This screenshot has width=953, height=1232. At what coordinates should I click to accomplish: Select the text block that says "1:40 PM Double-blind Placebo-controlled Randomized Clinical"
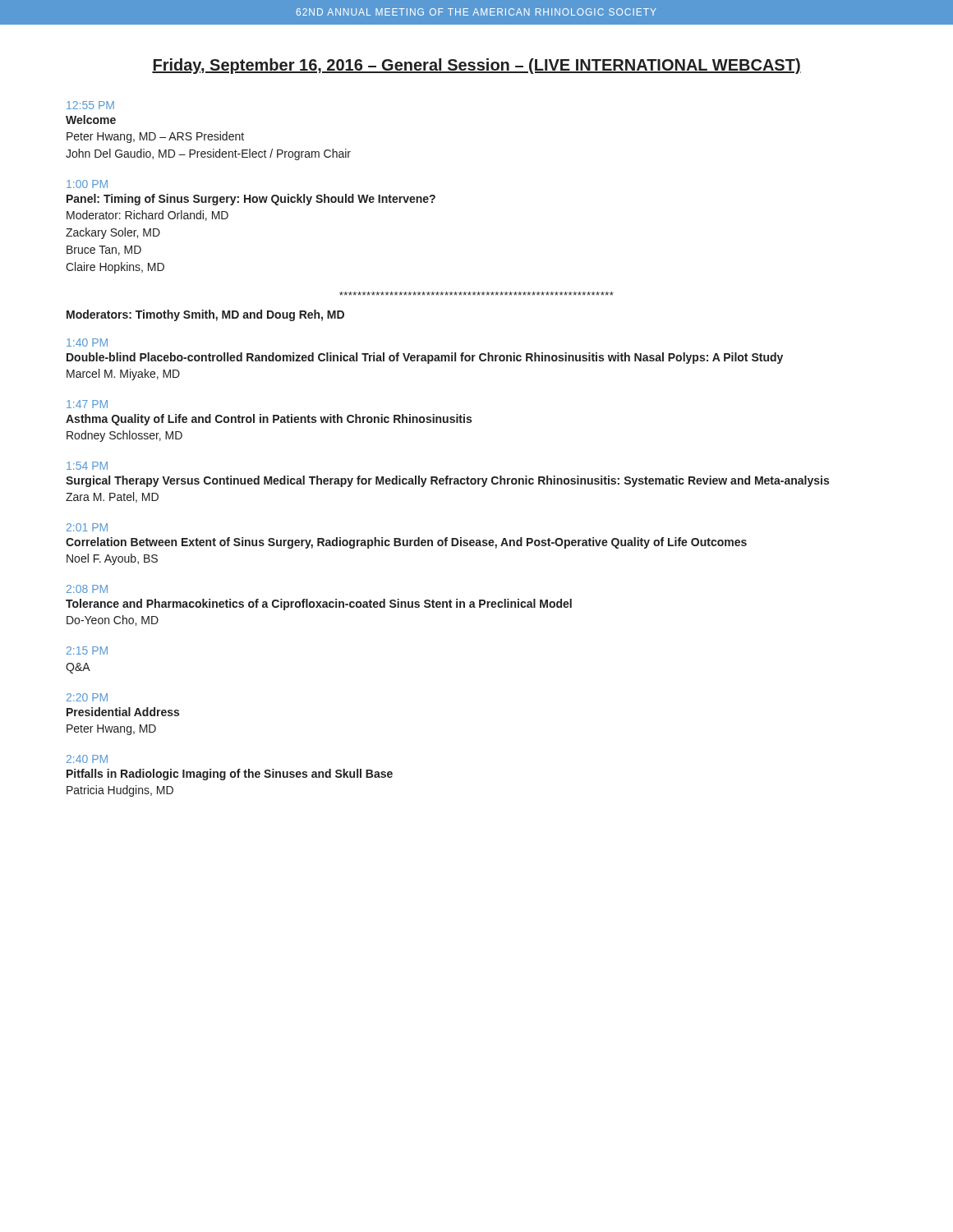[476, 359]
